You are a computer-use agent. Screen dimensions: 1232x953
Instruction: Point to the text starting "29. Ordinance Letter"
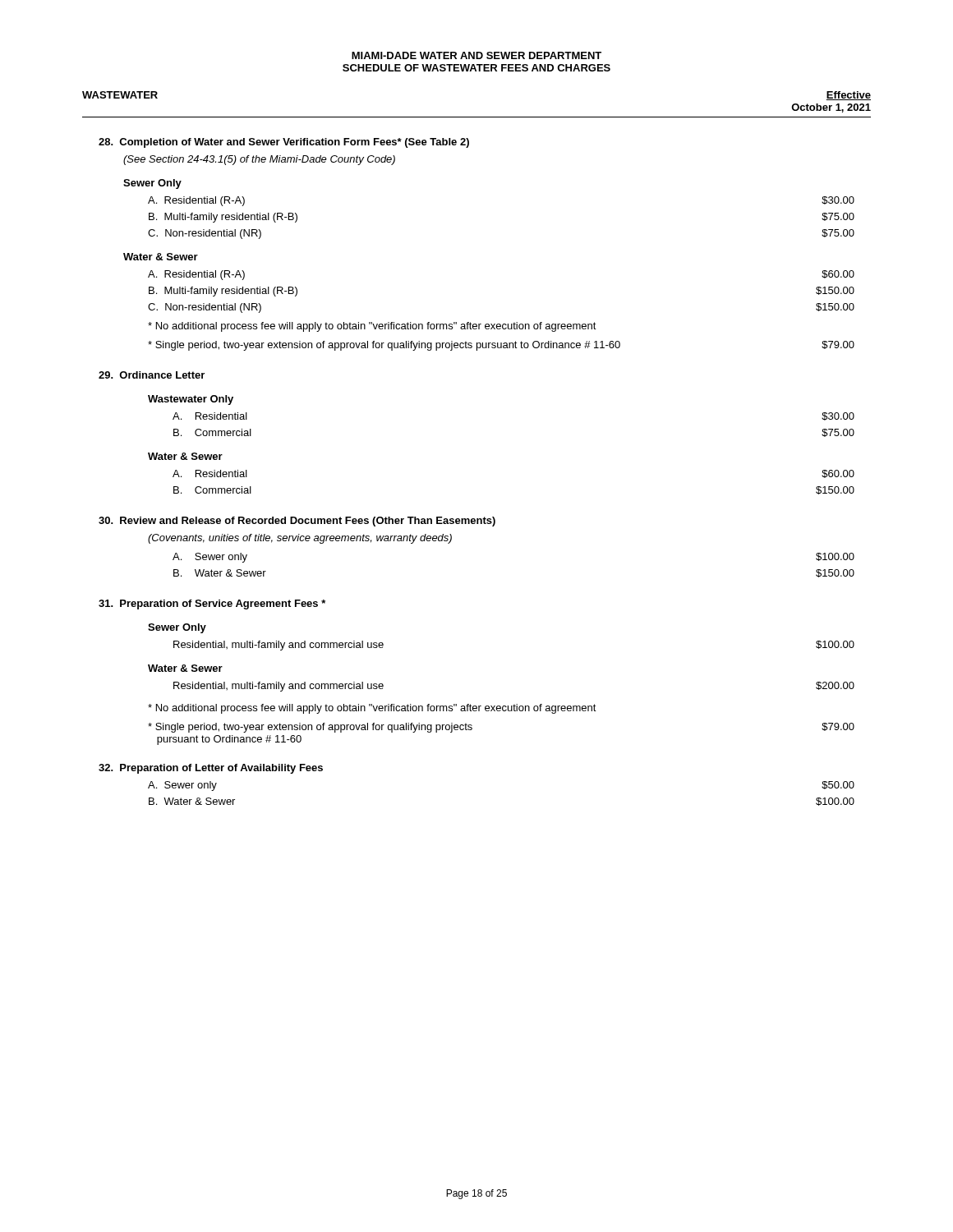[152, 375]
